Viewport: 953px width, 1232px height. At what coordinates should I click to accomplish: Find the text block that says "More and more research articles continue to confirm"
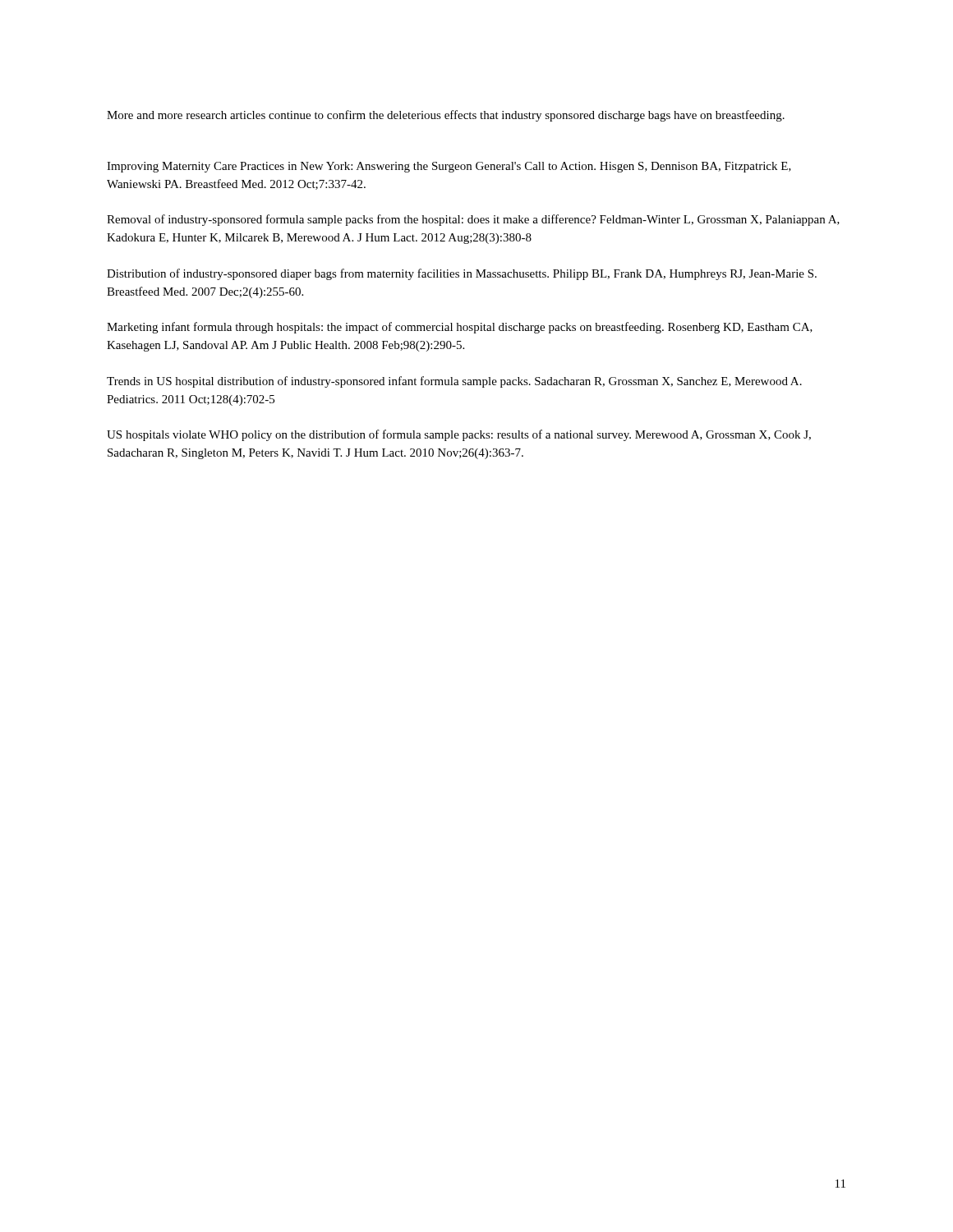446,115
